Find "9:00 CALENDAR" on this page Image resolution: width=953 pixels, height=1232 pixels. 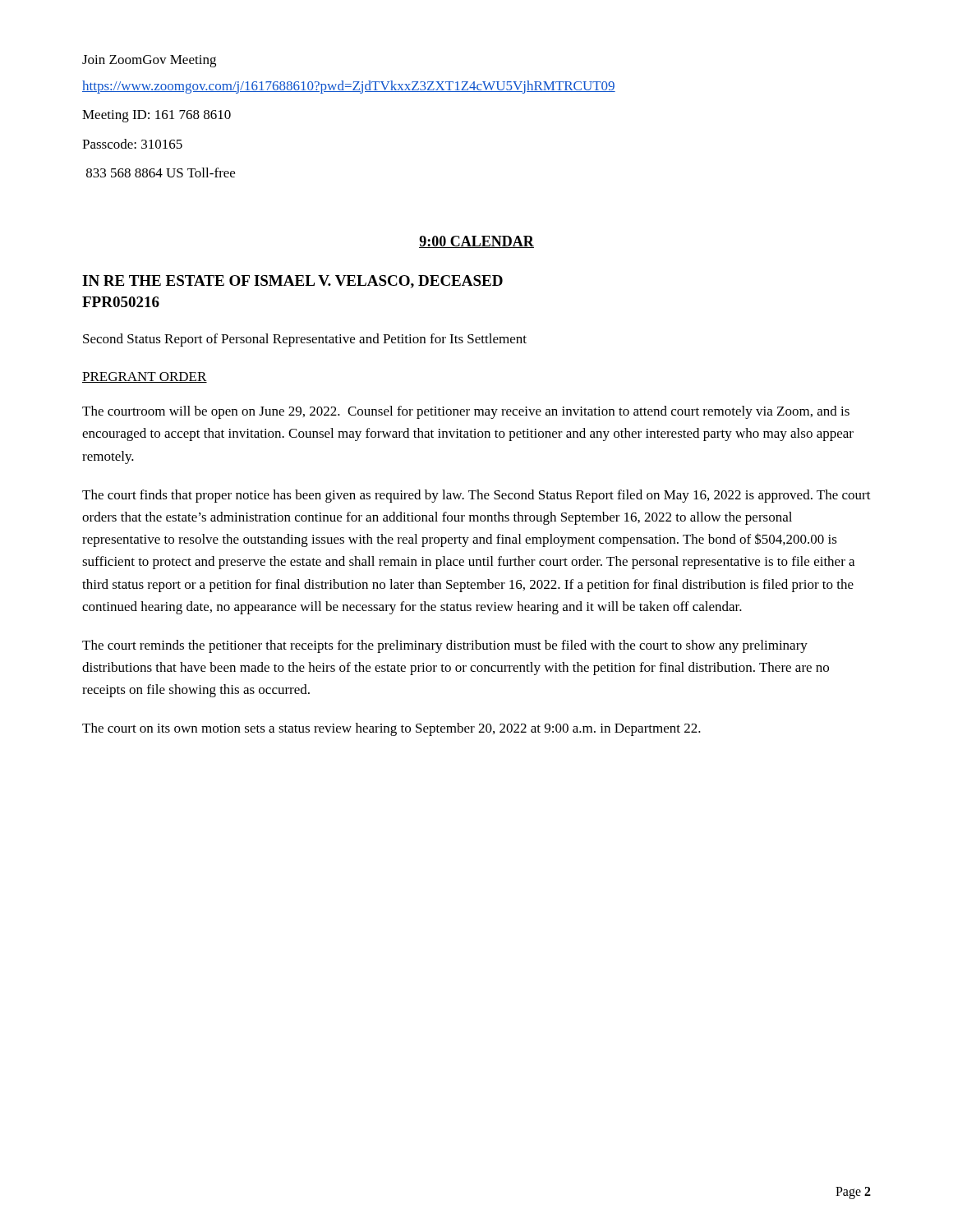[476, 241]
